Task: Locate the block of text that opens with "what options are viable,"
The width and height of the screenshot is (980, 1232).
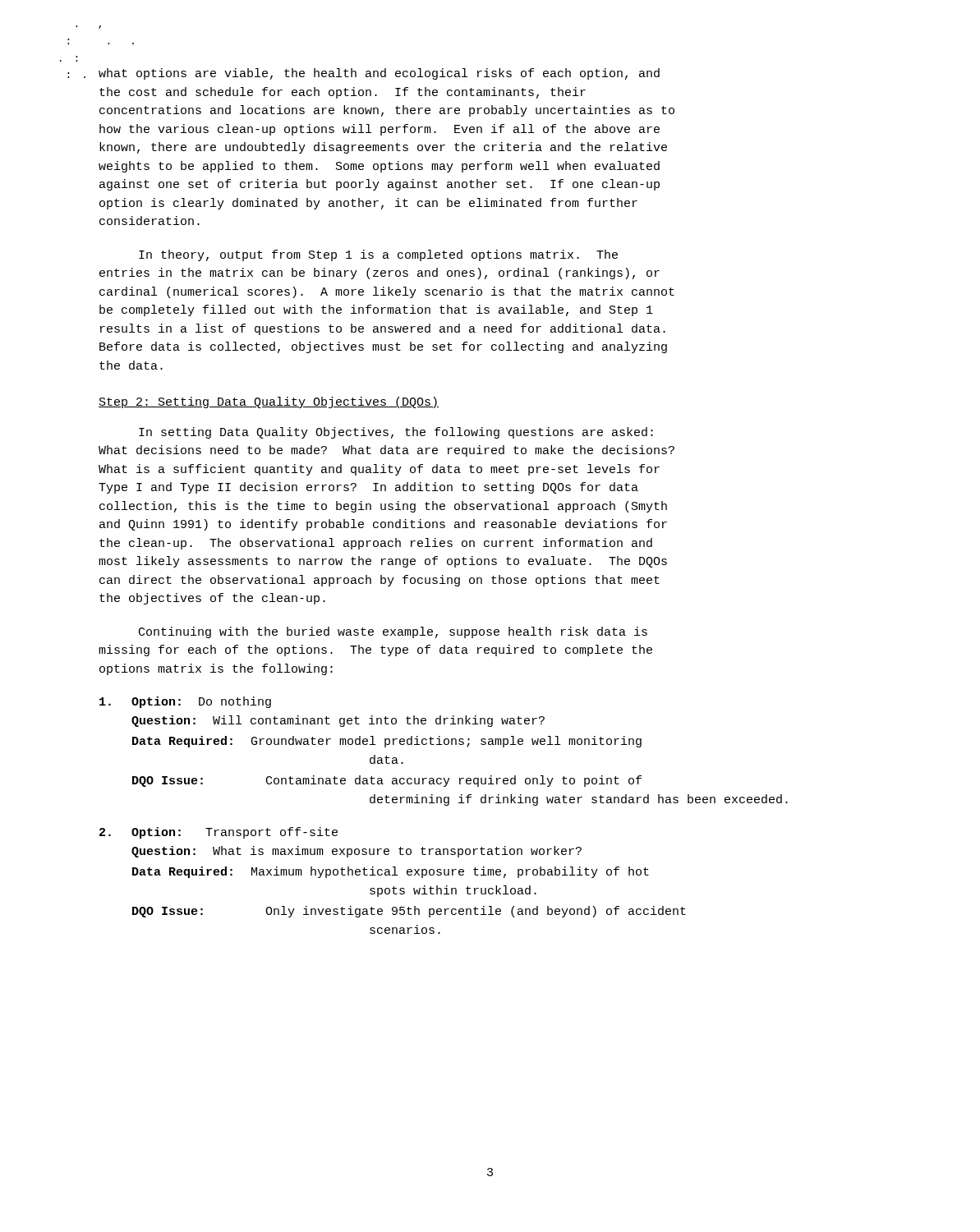Action: [x=387, y=148]
